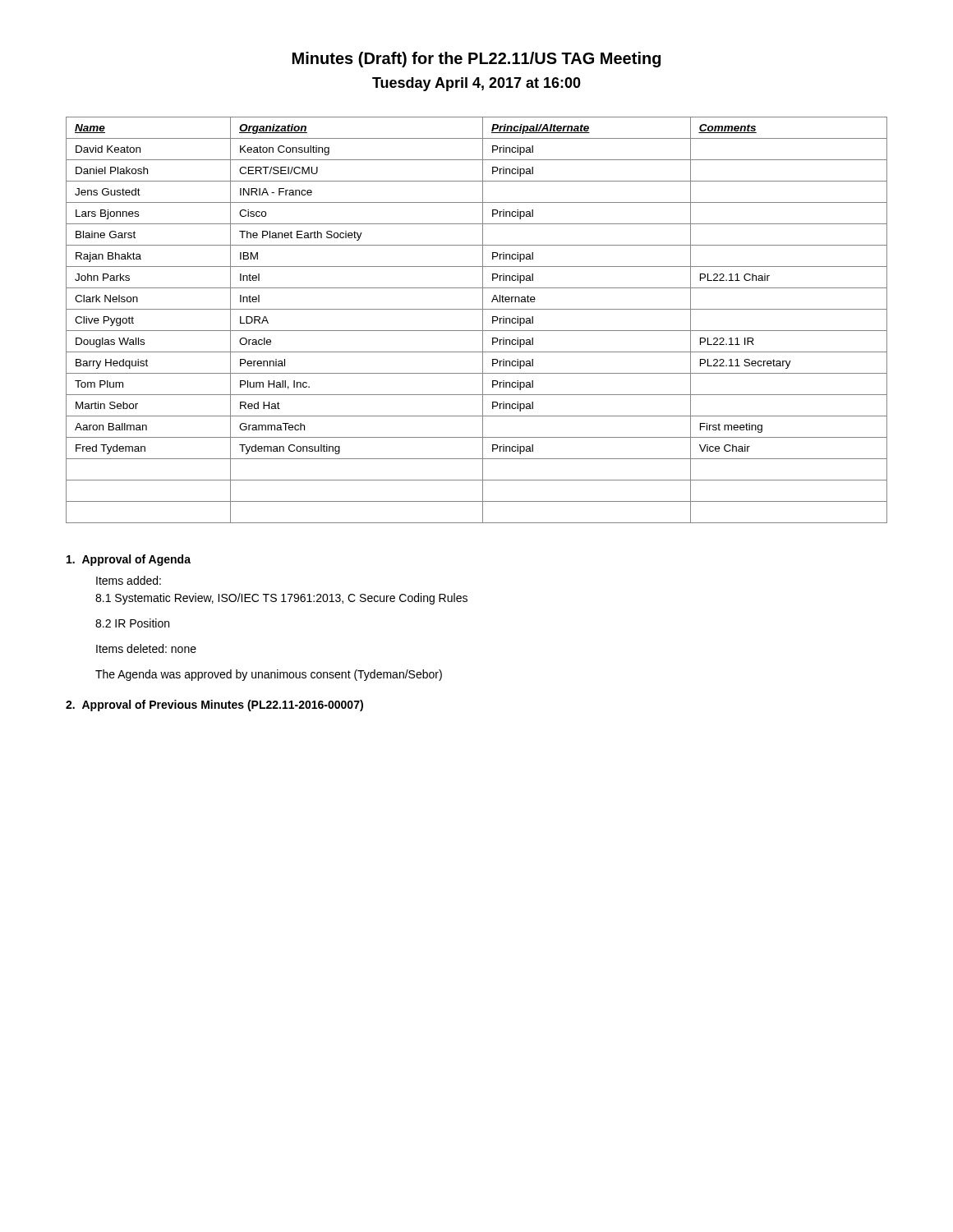
Task: Find the table
Action: click(476, 320)
